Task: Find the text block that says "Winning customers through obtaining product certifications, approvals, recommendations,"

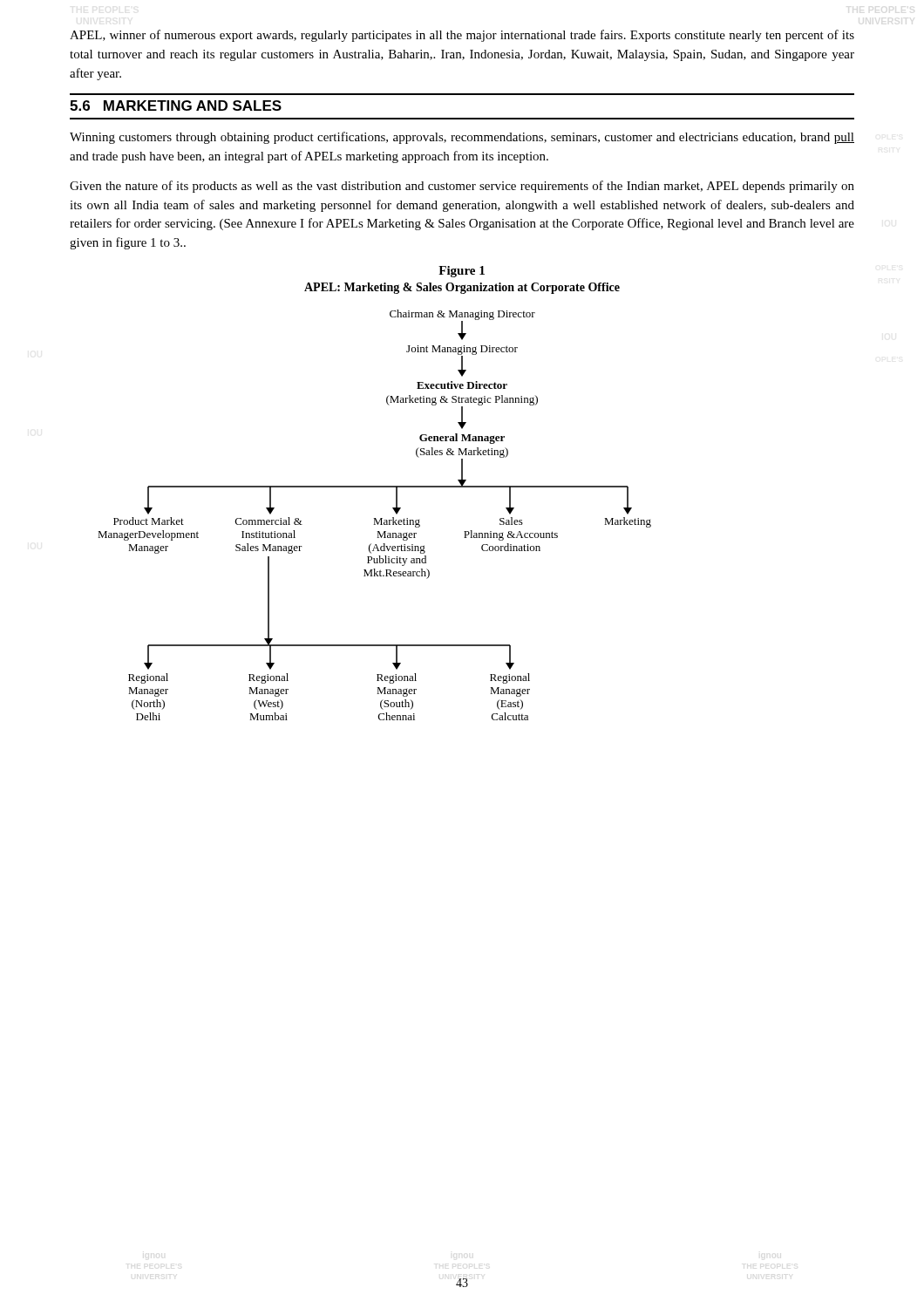Action: pos(462,147)
